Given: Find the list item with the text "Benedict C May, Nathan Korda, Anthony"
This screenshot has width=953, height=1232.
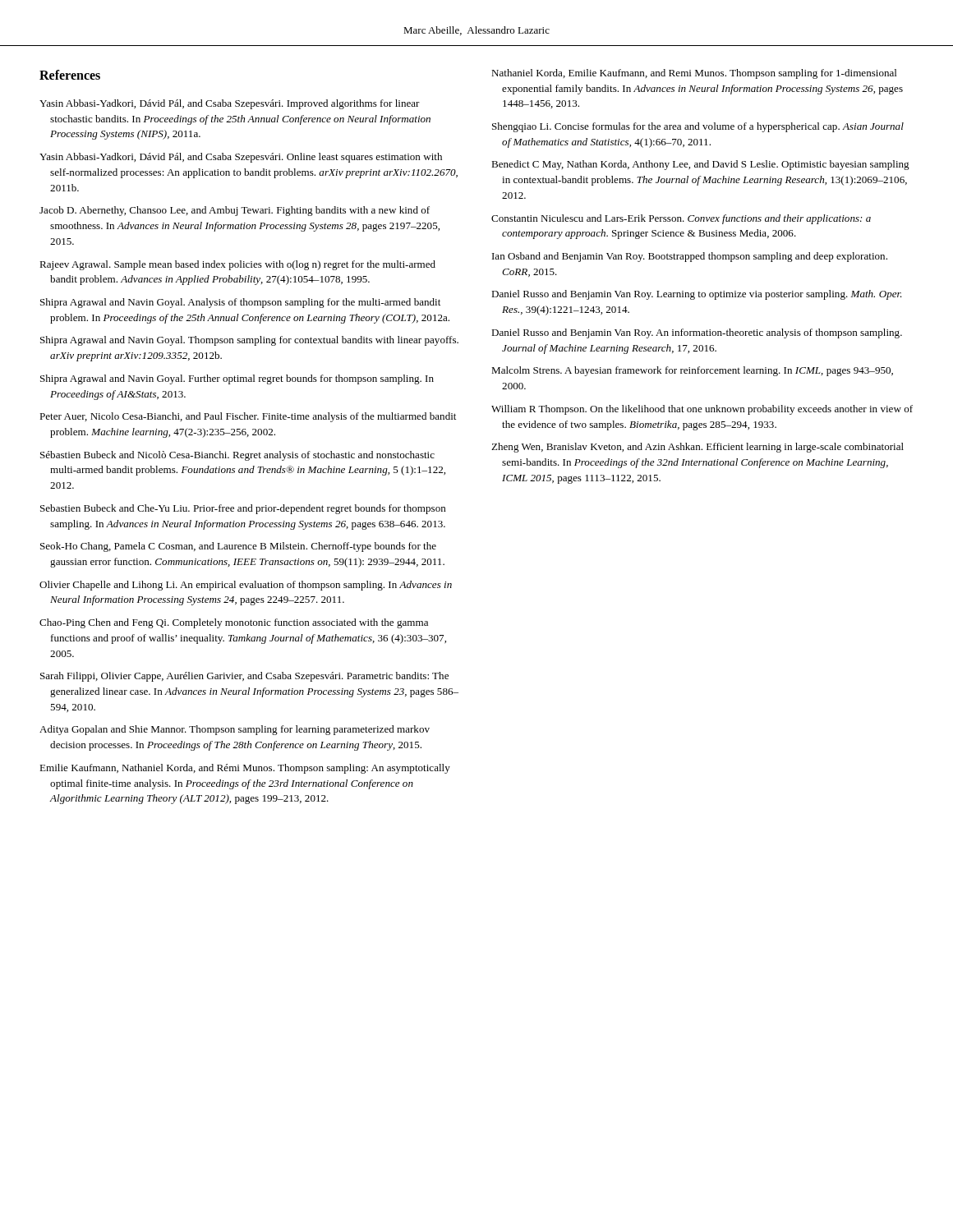Looking at the screenshot, I should [x=700, y=180].
